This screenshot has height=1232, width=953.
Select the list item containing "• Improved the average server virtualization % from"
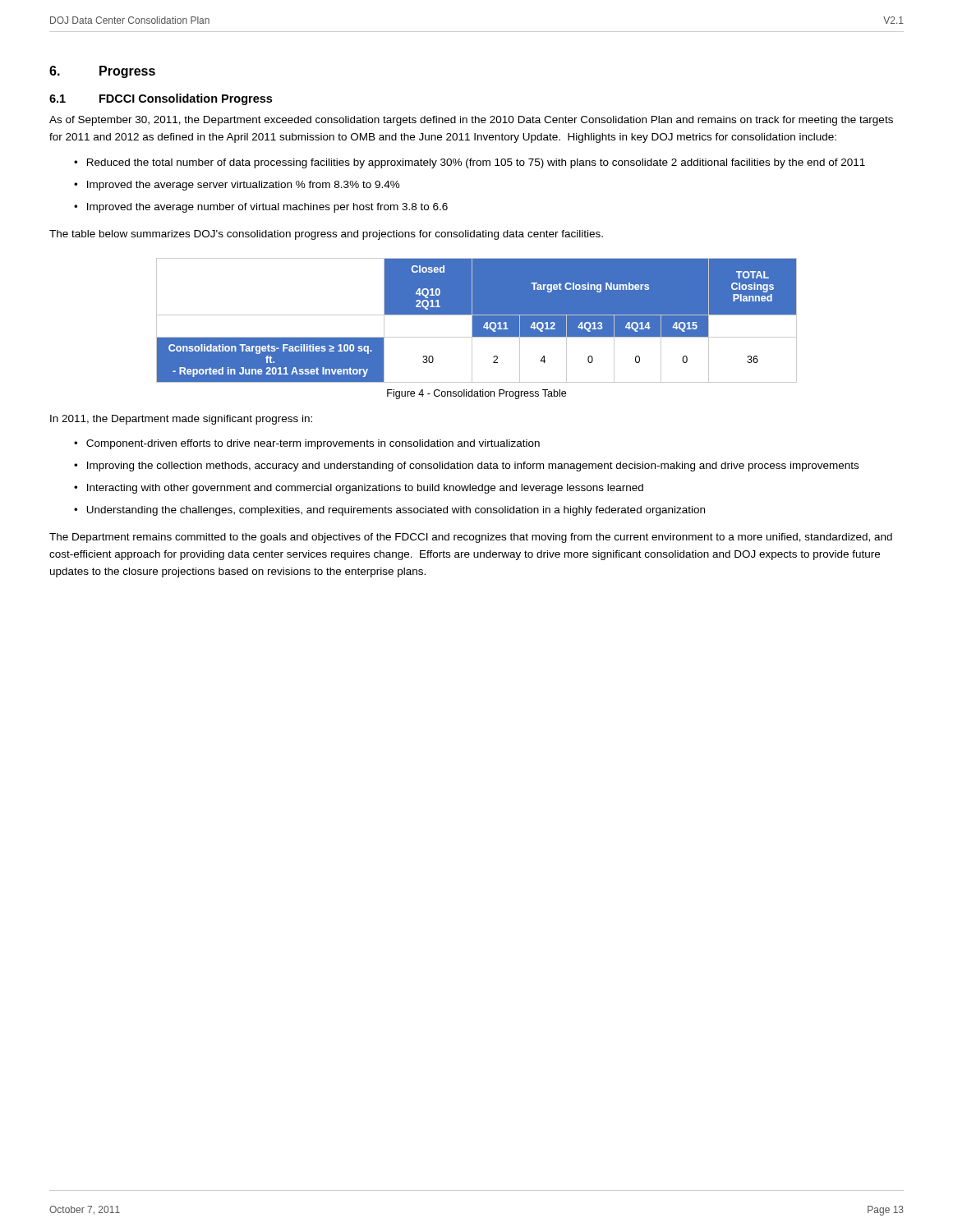pos(237,185)
